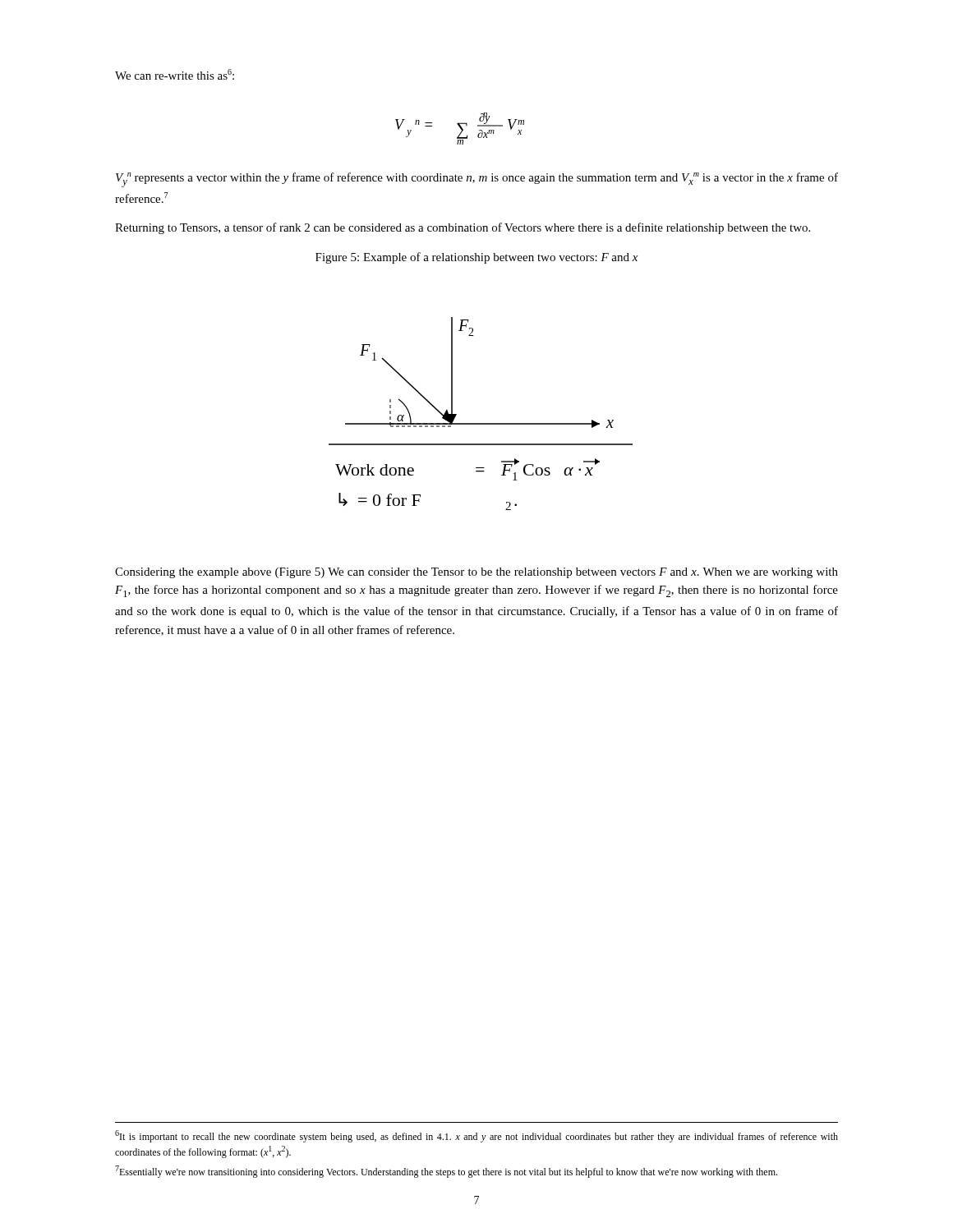953x1232 pixels.
Task: Click a caption
Action: click(476, 257)
